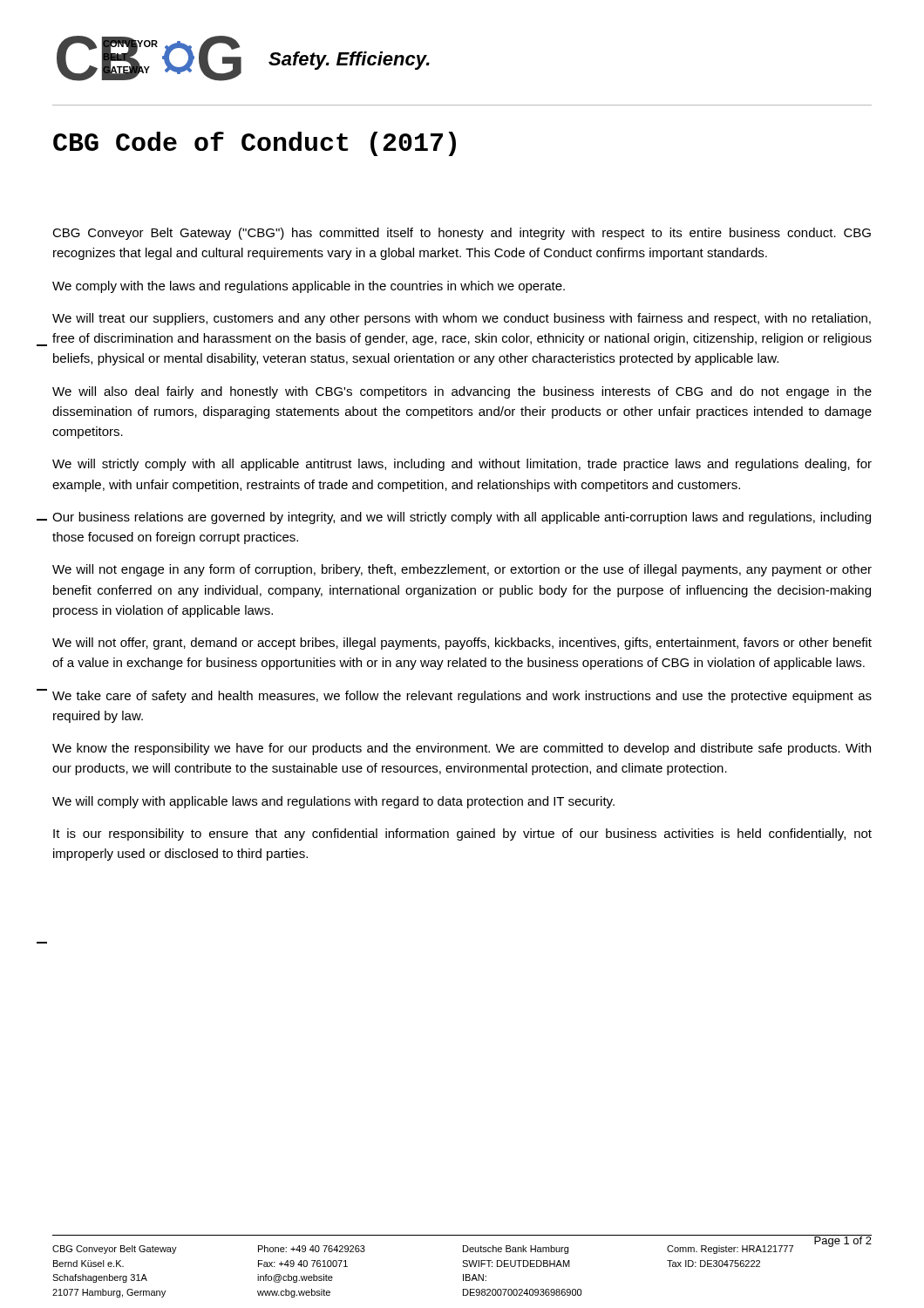
Task: Locate the text block with the text "It is our responsibility to ensure that"
Action: coord(462,843)
